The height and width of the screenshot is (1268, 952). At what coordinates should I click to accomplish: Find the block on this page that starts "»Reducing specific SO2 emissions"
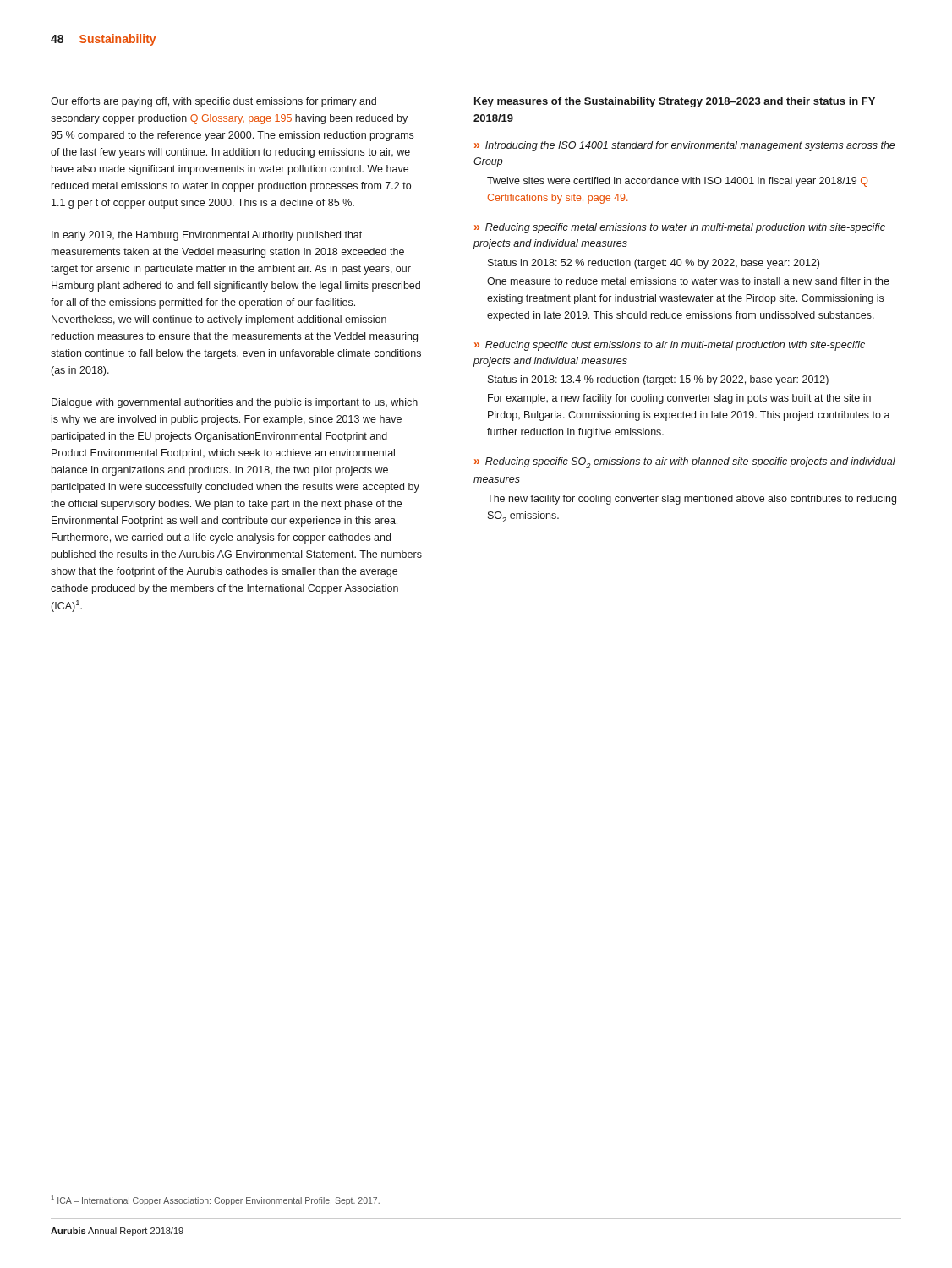(x=689, y=490)
